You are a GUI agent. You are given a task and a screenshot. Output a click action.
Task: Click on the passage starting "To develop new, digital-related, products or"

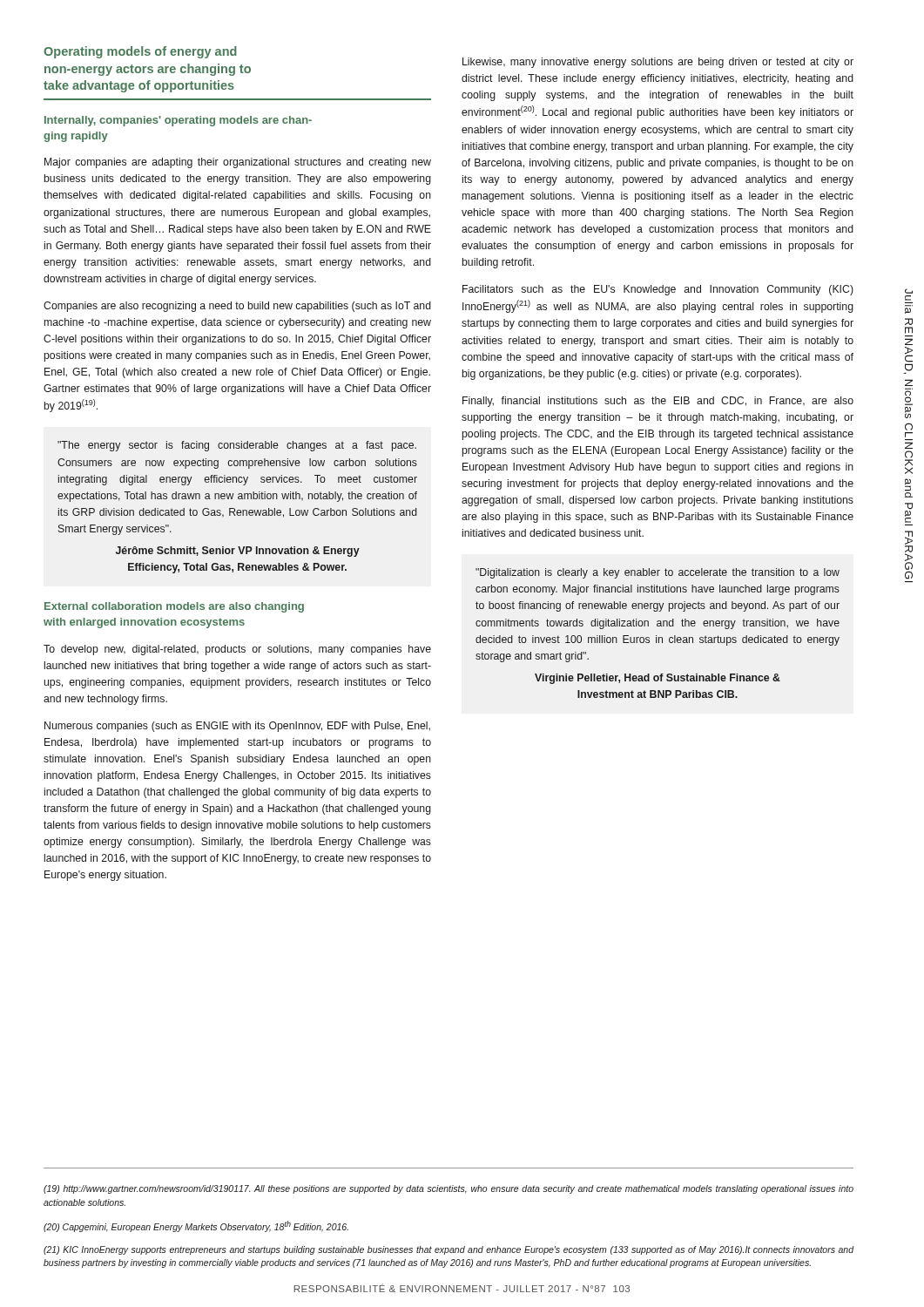[237, 674]
